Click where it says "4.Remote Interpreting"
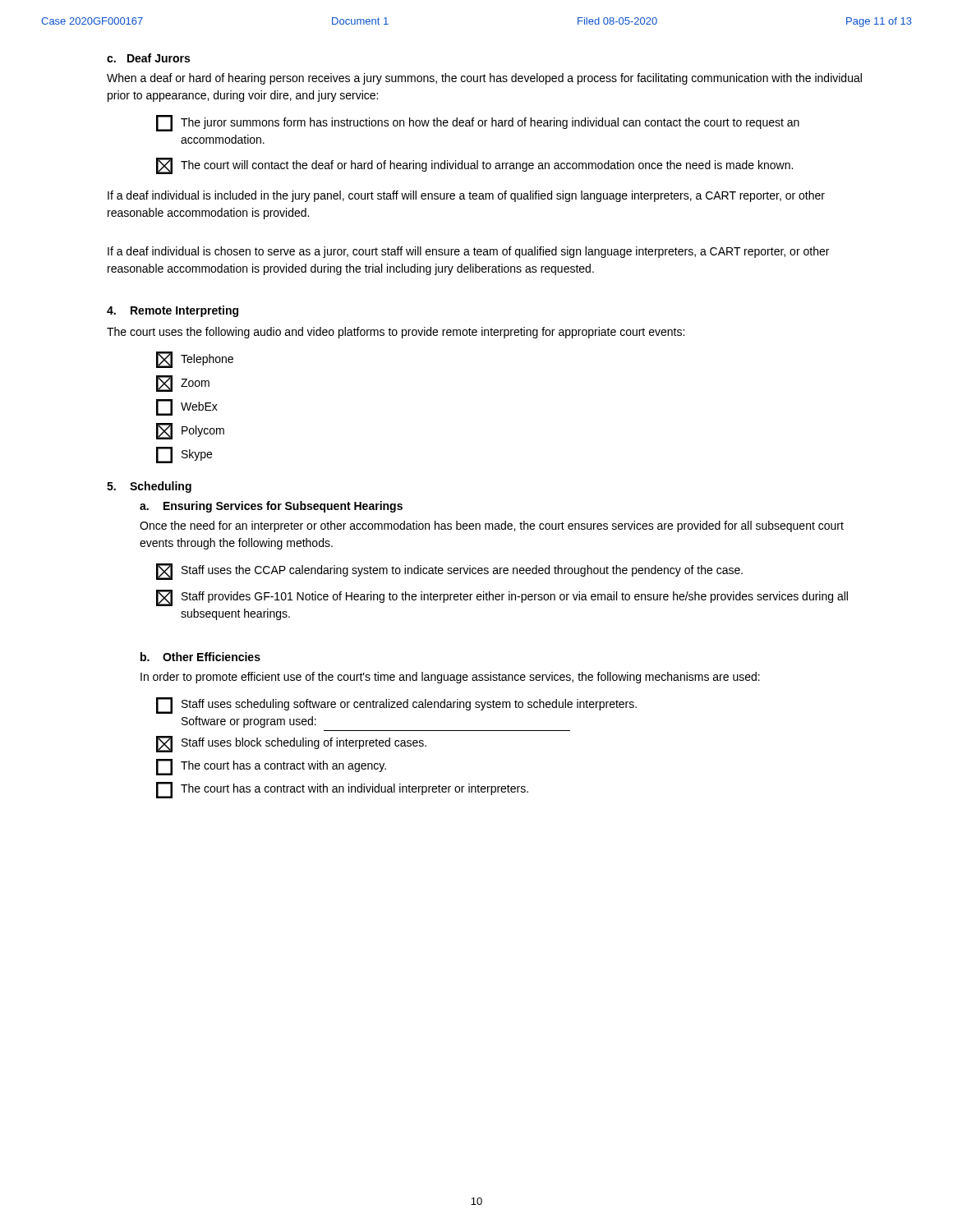This screenshot has height=1232, width=953. point(173,310)
